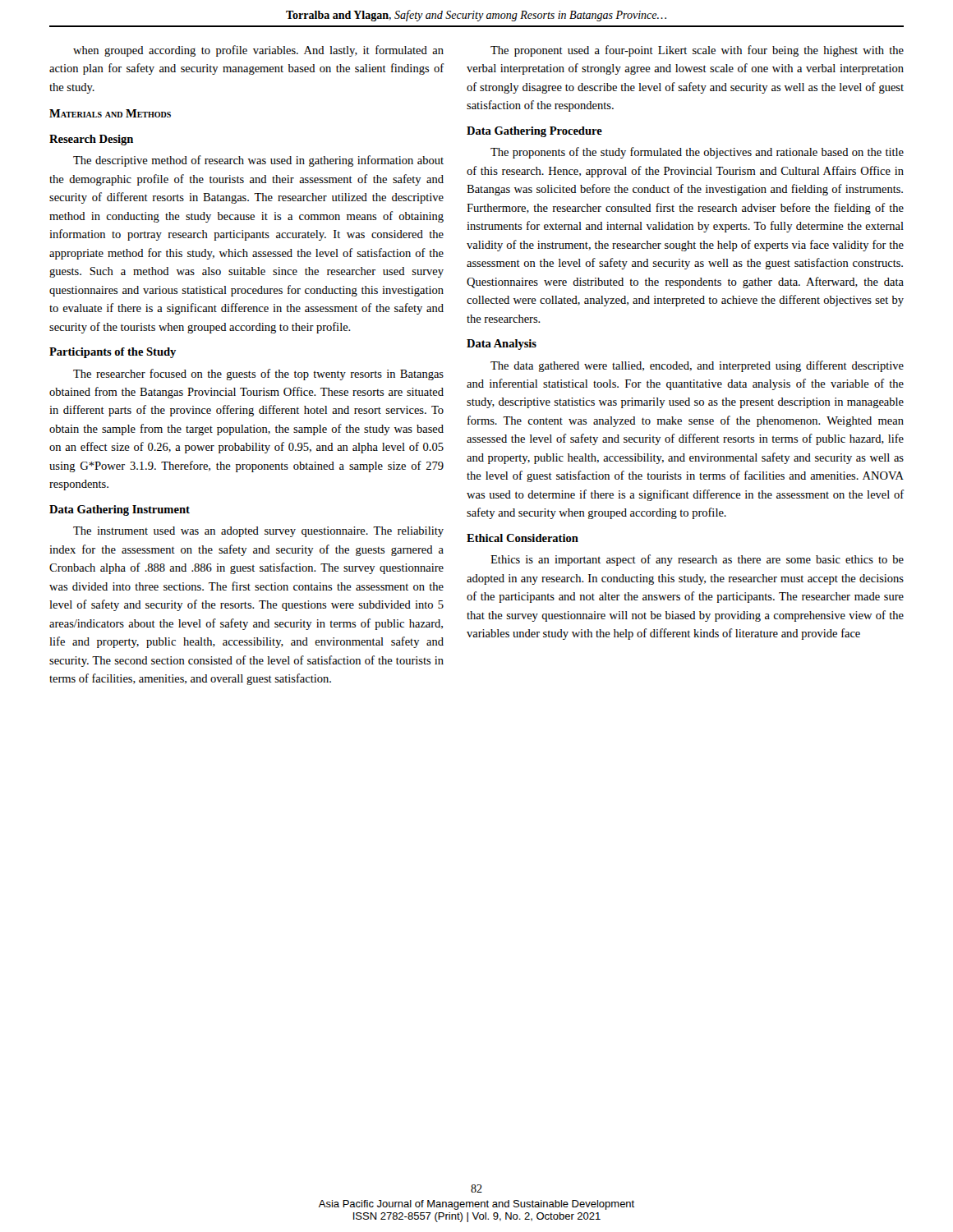This screenshot has width=953, height=1232.
Task: Click on the section header that reads "Research Design"
Action: (x=91, y=140)
